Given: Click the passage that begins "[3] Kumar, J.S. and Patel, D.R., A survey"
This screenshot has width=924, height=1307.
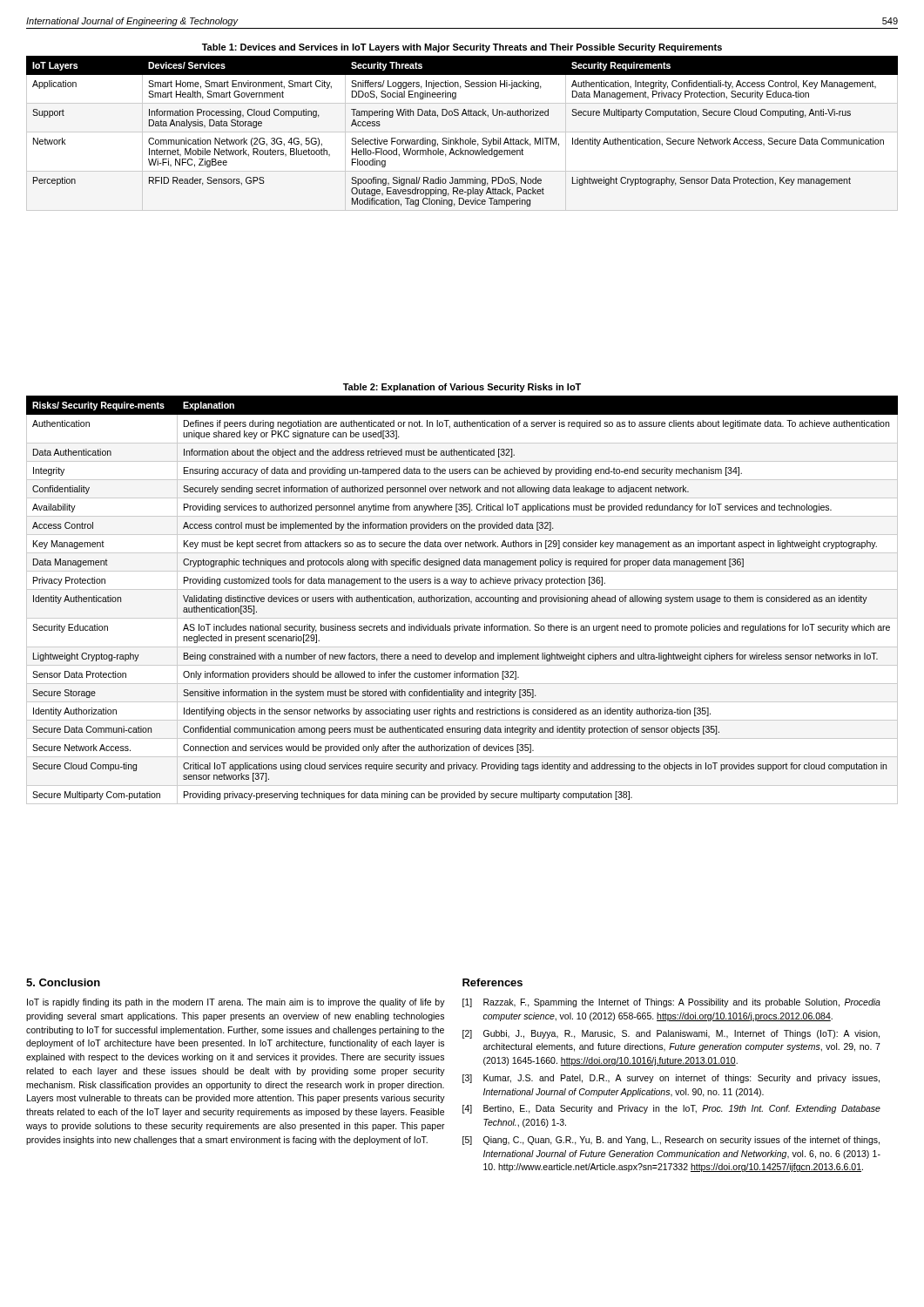Looking at the screenshot, I should [x=671, y=1085].
